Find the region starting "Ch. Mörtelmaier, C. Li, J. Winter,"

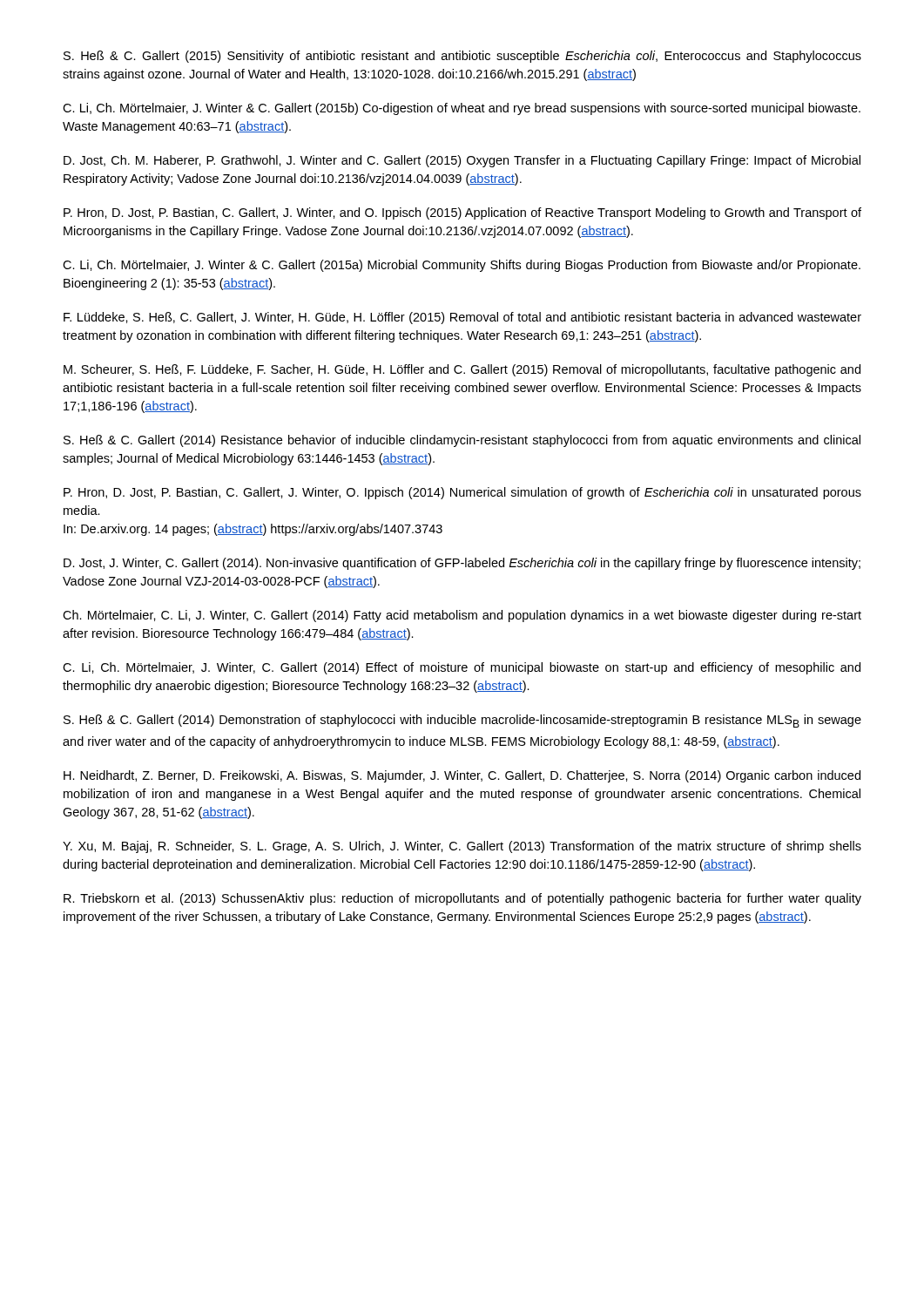(x=462, y=625)
